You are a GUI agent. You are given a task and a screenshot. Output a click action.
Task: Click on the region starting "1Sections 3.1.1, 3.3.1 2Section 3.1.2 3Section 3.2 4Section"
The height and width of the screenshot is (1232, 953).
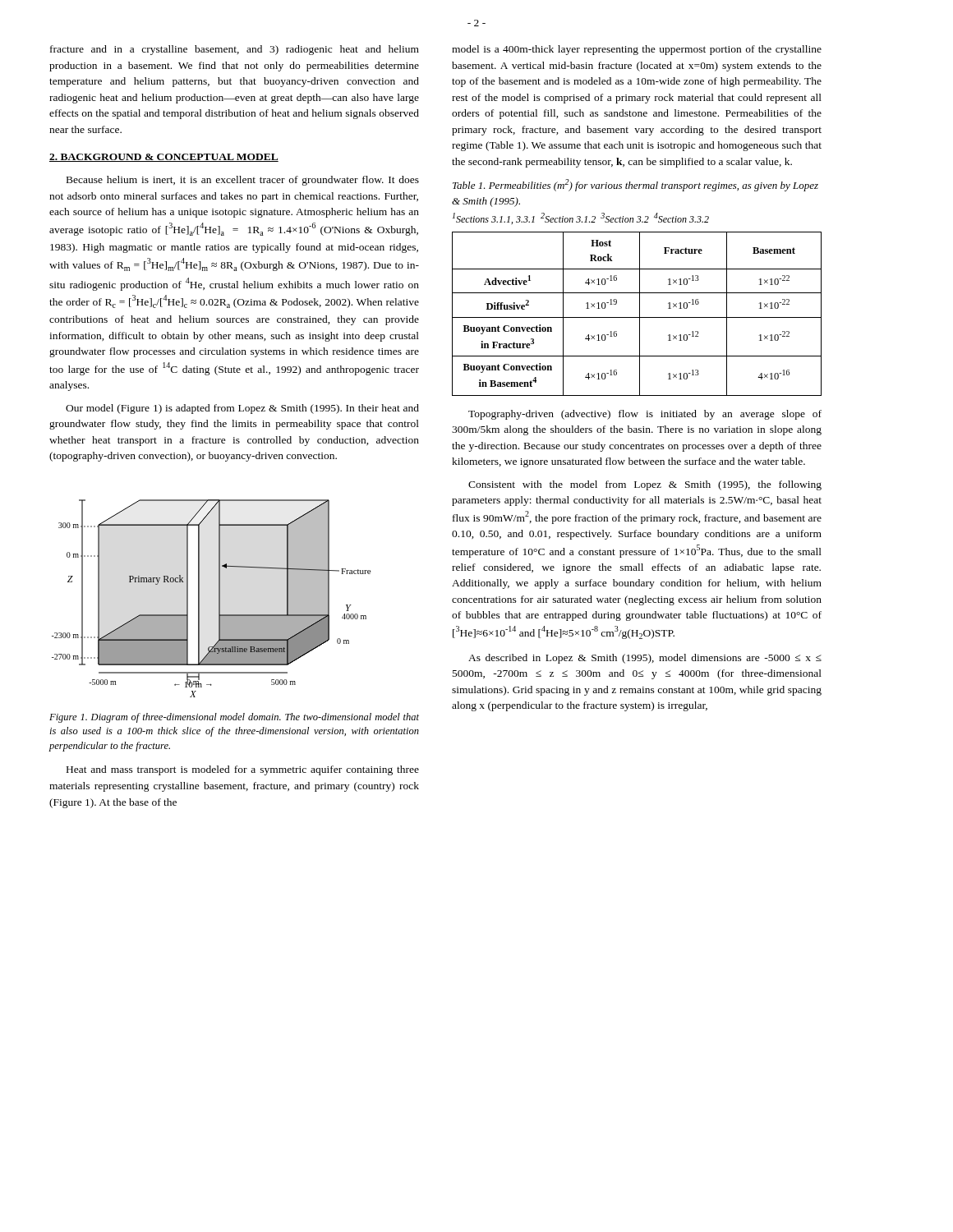coord(580,218)
